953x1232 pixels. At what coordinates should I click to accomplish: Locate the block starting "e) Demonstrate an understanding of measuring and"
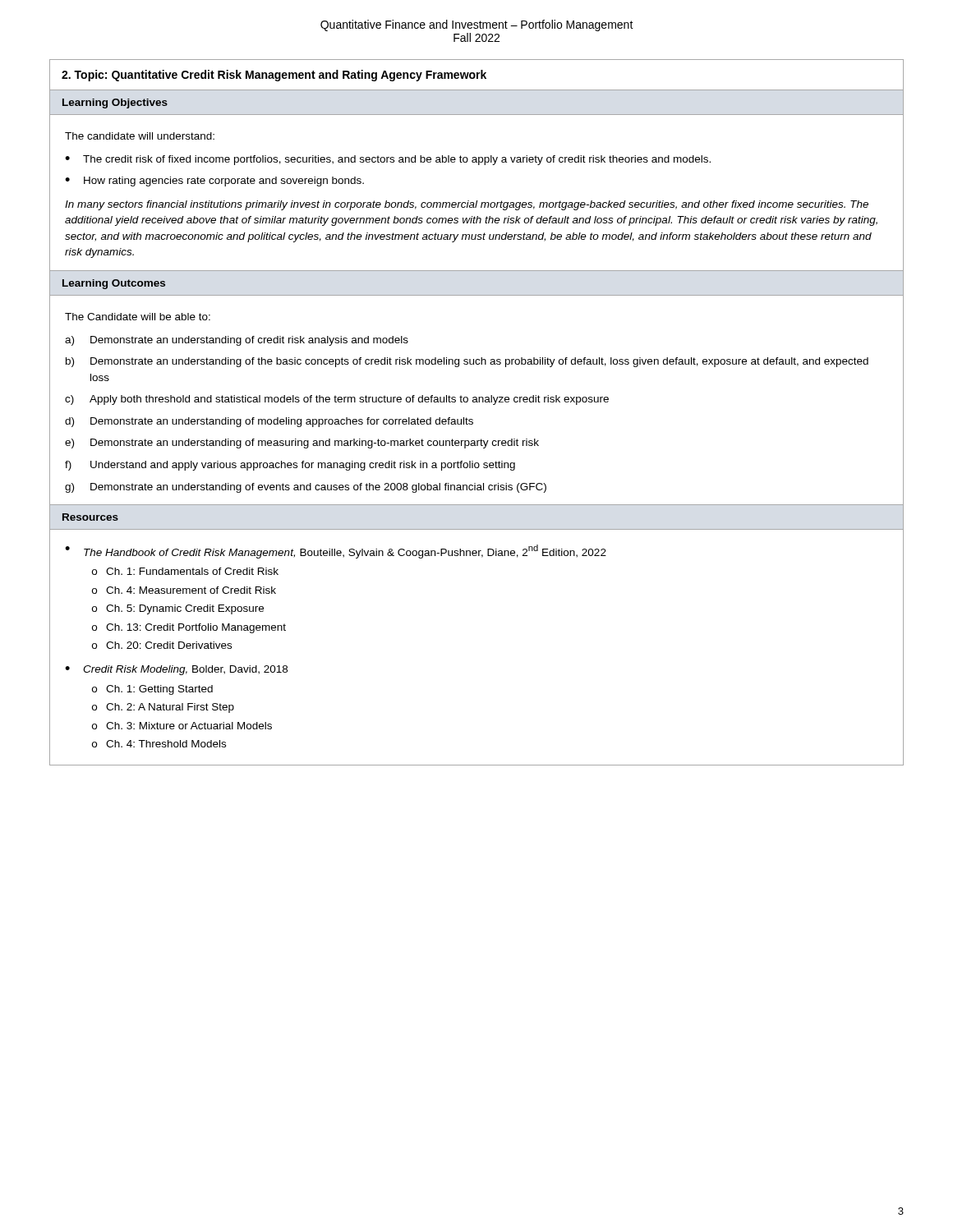click(x=476, y=443)
